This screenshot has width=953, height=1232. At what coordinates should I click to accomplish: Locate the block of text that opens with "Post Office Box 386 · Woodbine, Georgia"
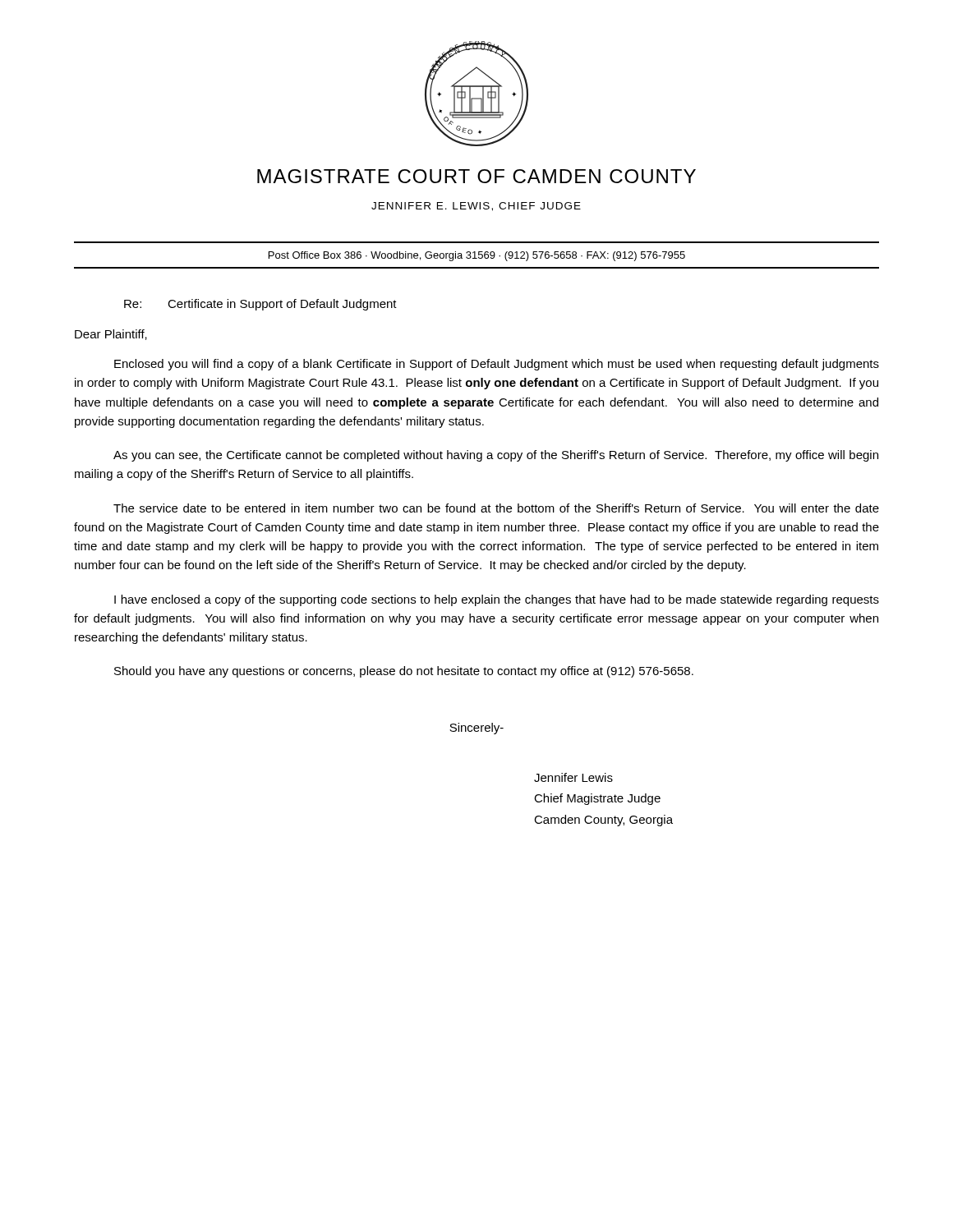[x=476, y=255]
